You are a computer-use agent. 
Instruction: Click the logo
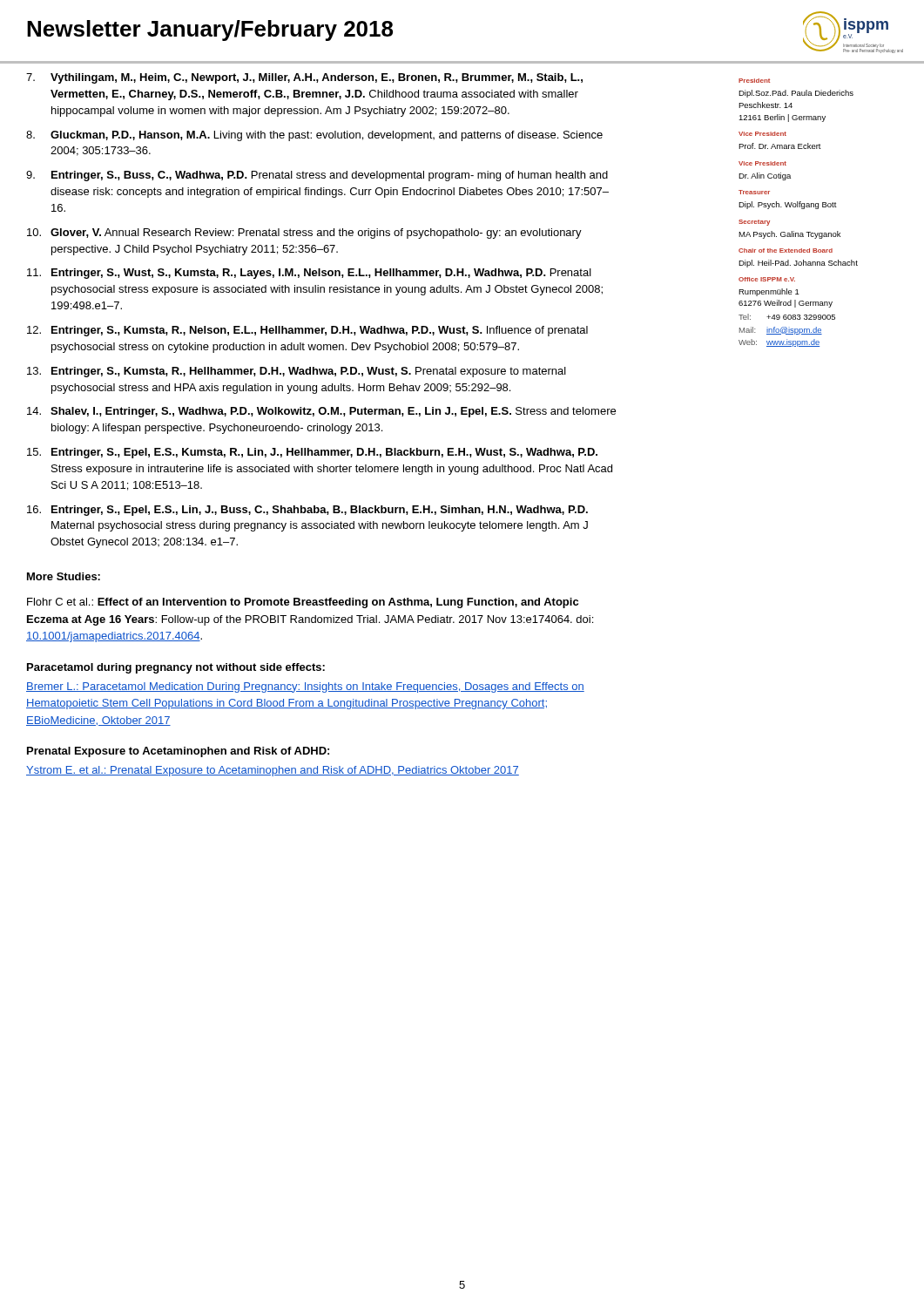click(853, 31)
